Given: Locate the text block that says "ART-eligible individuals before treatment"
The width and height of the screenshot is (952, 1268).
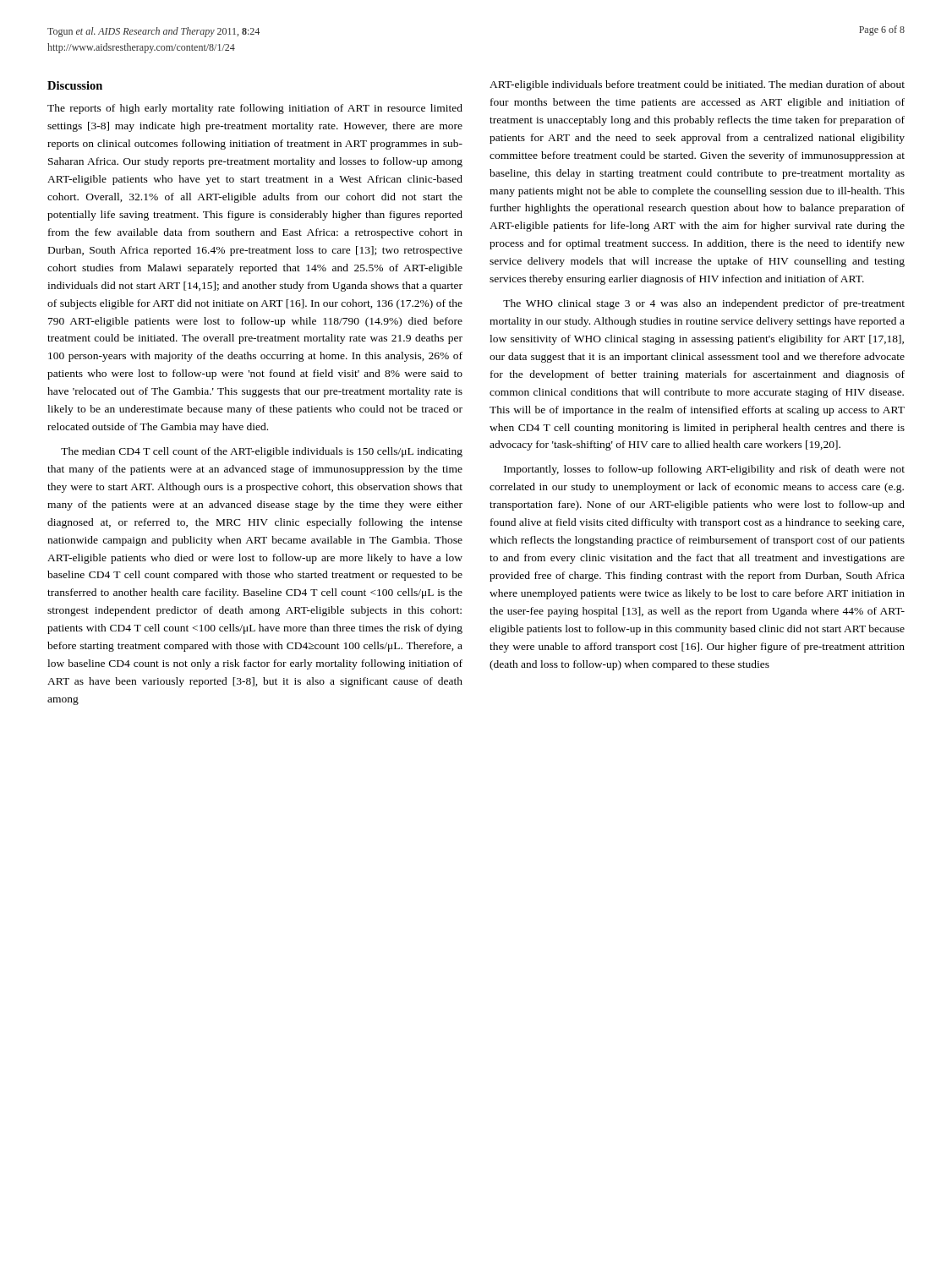Looking at the screenshot, I should (x=697, y=375).
